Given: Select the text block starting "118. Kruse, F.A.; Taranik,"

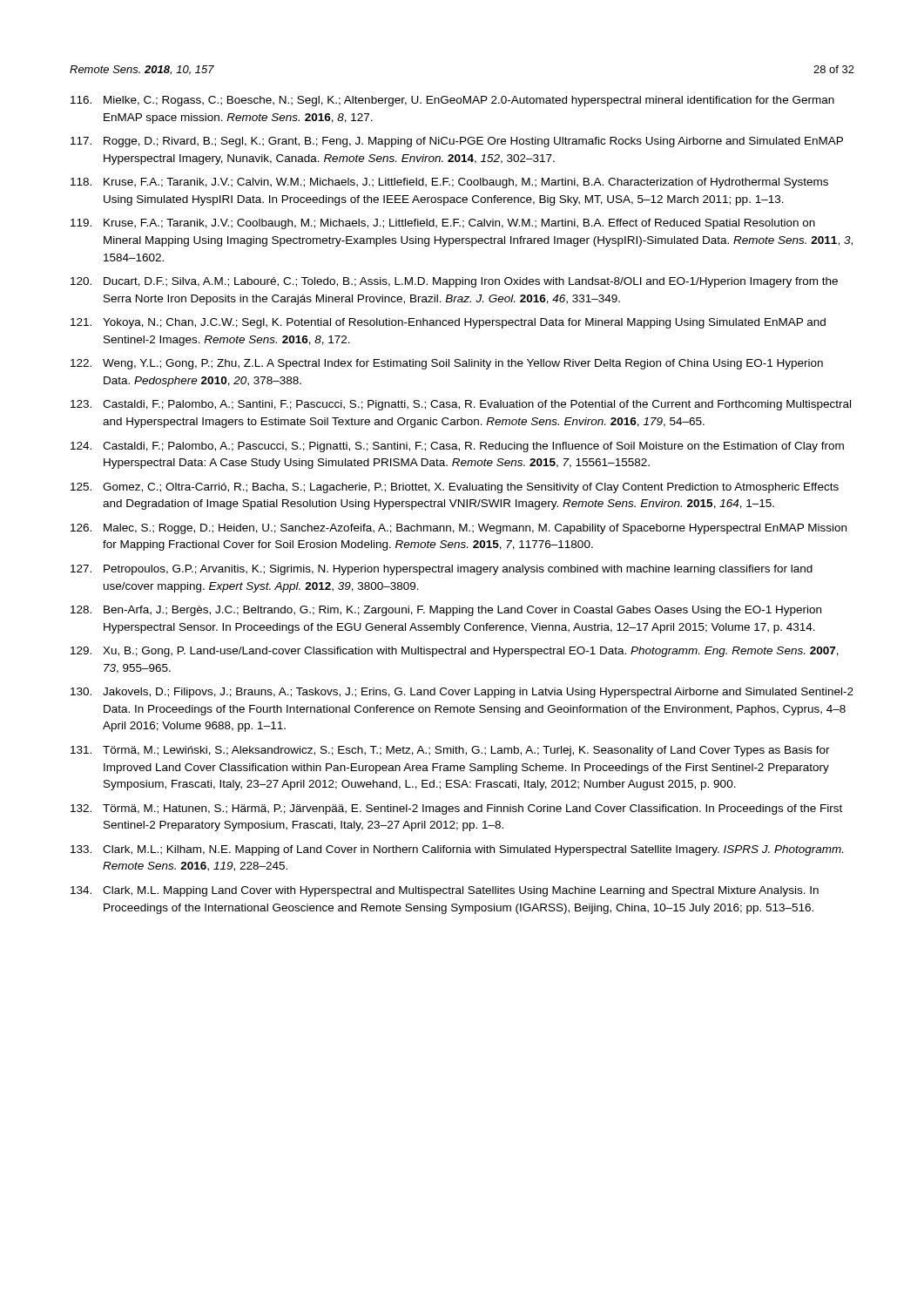Looking at the screenshot, I should coord(462,191).
